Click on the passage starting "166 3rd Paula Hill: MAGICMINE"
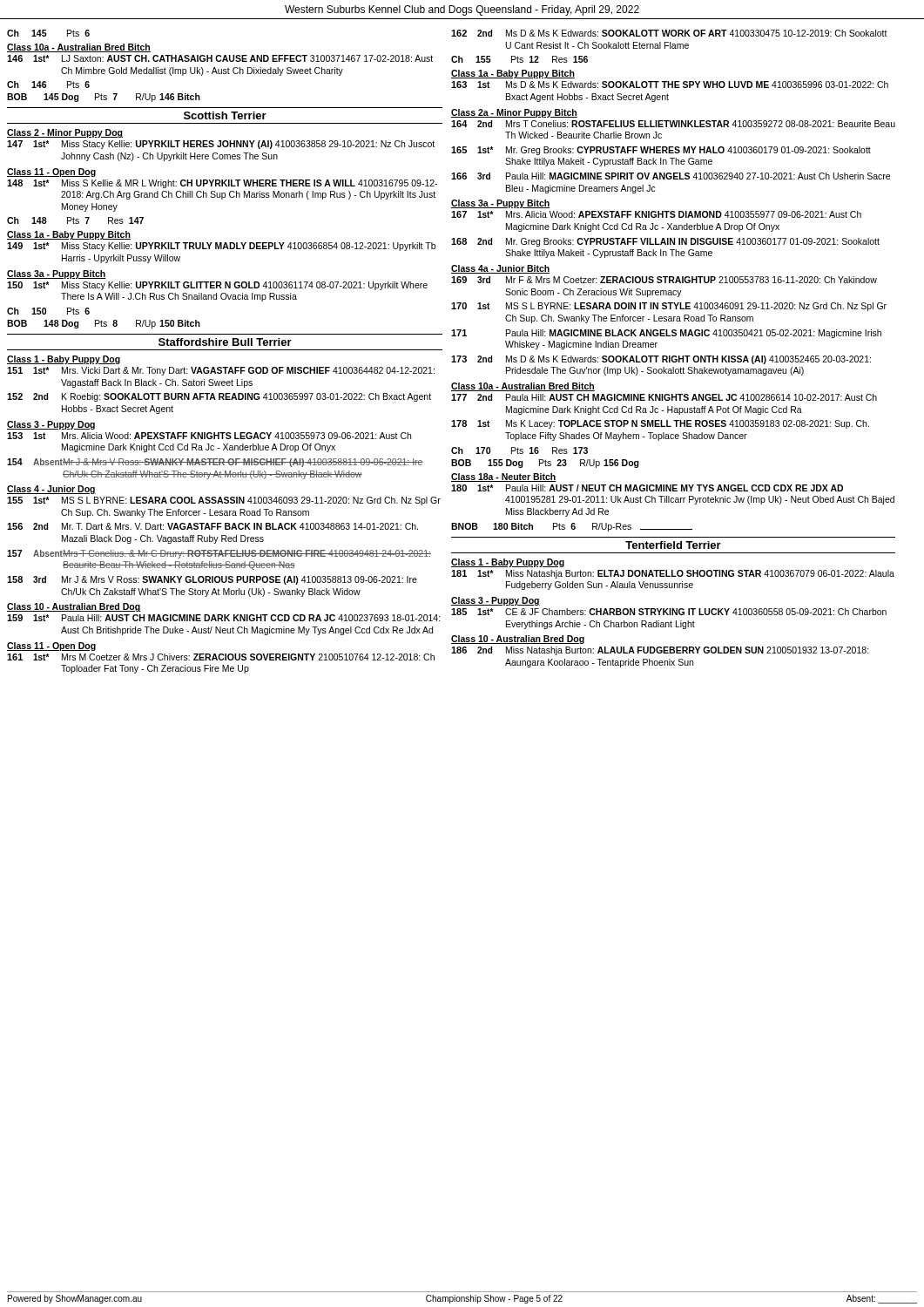924x1307 pixels. pos(673,183)
